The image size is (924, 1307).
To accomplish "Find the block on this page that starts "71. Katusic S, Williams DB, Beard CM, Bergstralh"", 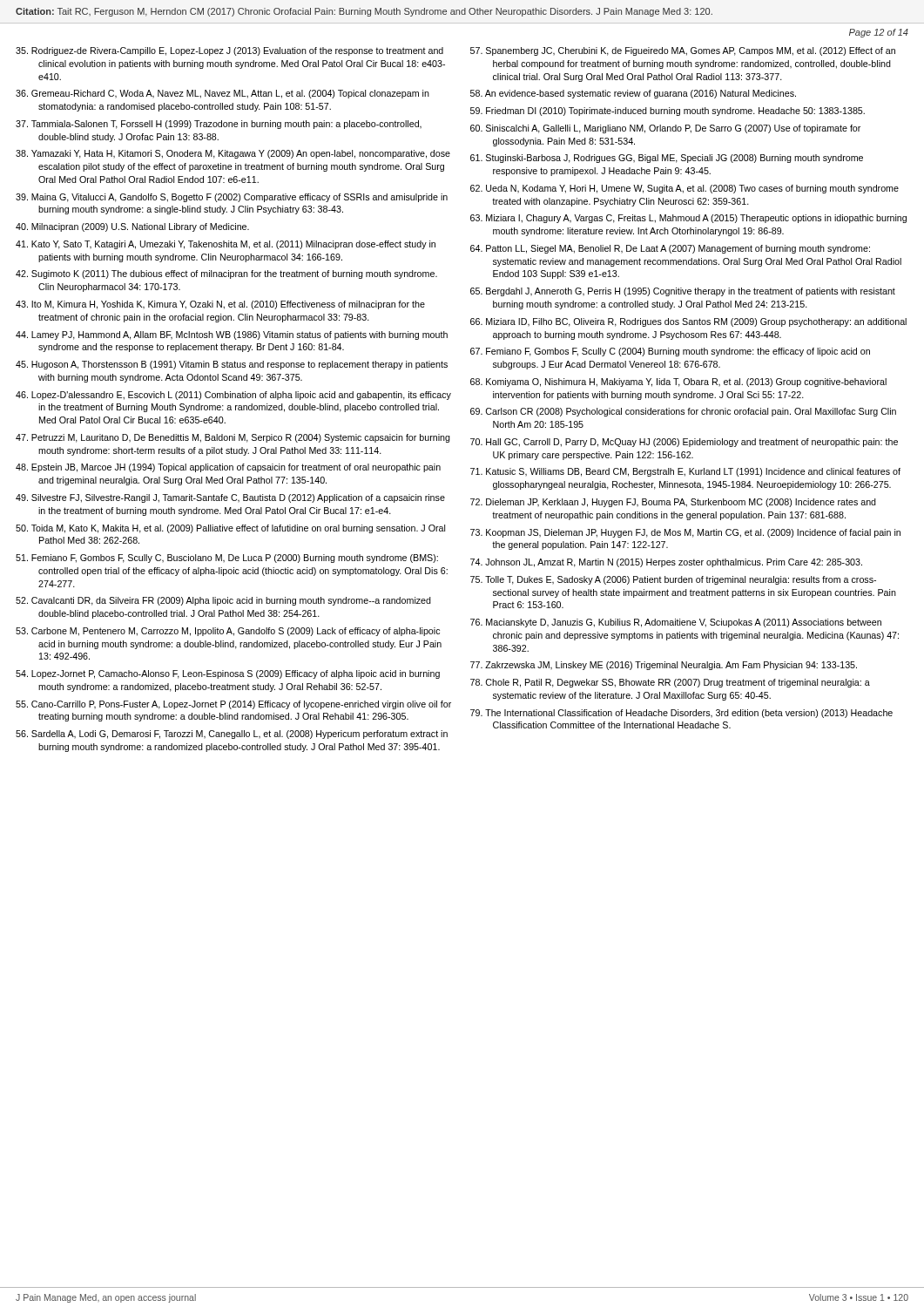I will pos(685,478).
